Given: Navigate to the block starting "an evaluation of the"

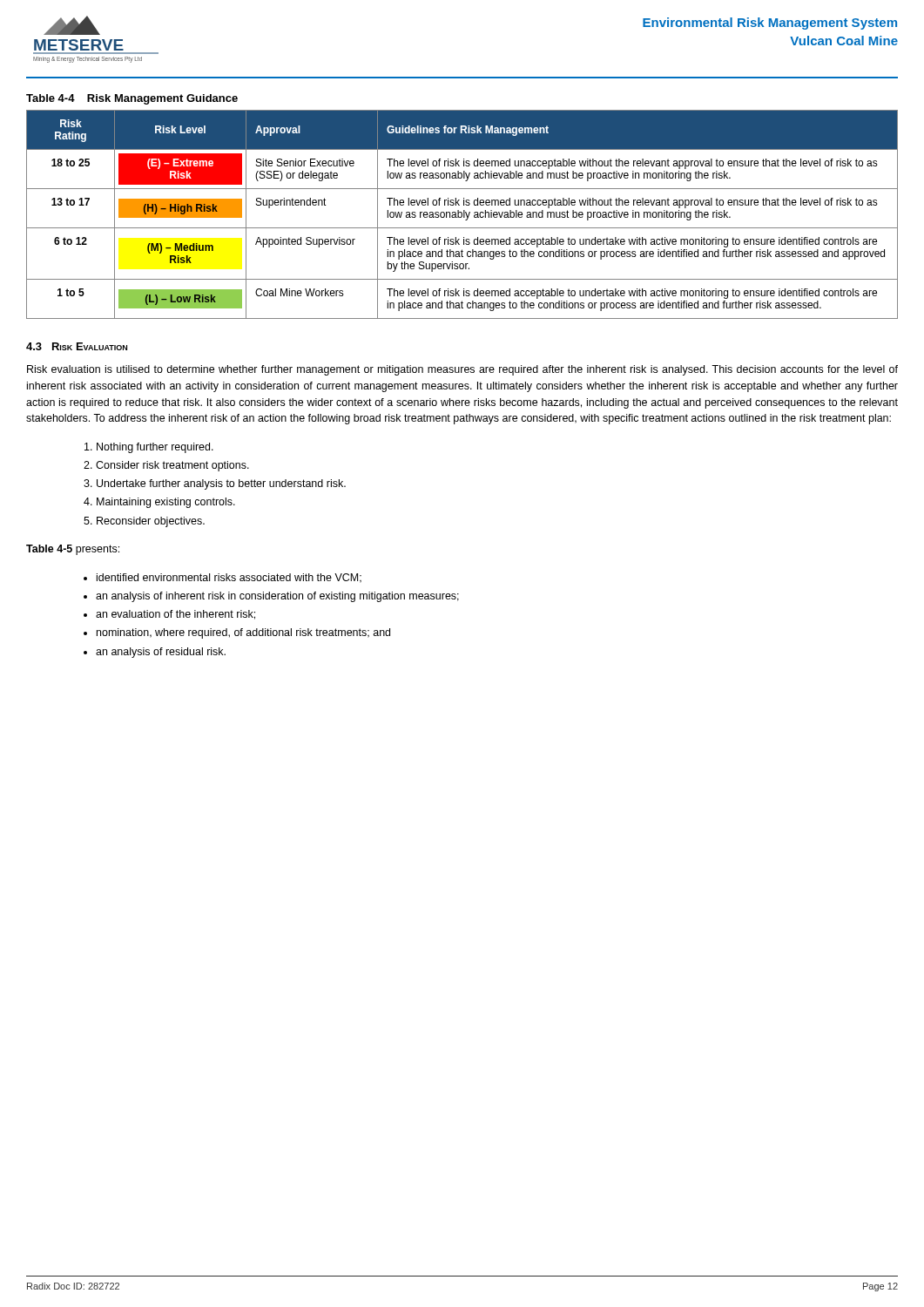Looking at the screenshot, I should click(176, 614).
